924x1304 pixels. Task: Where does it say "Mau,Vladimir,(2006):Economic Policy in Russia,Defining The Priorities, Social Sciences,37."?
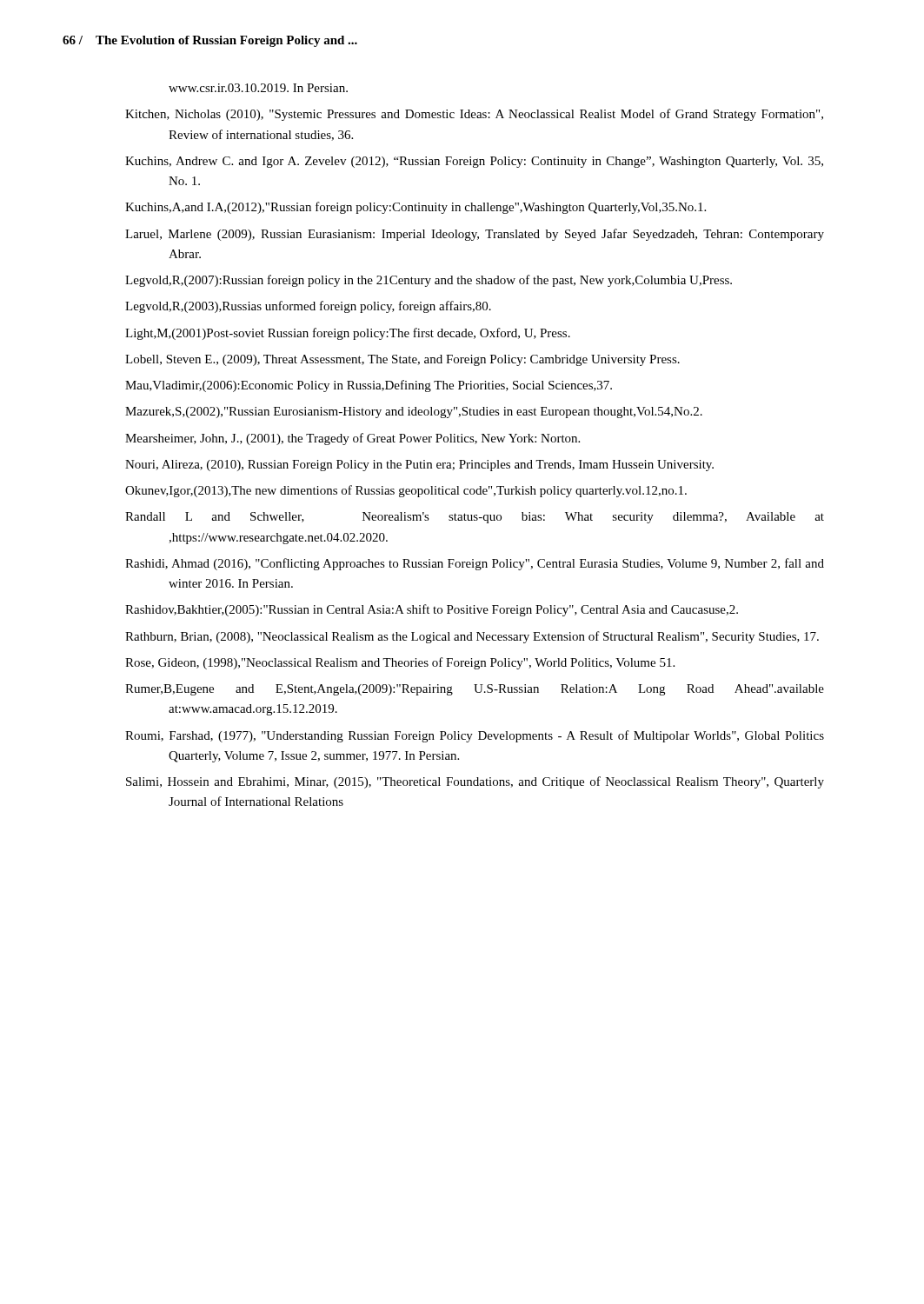coord(369,385)
